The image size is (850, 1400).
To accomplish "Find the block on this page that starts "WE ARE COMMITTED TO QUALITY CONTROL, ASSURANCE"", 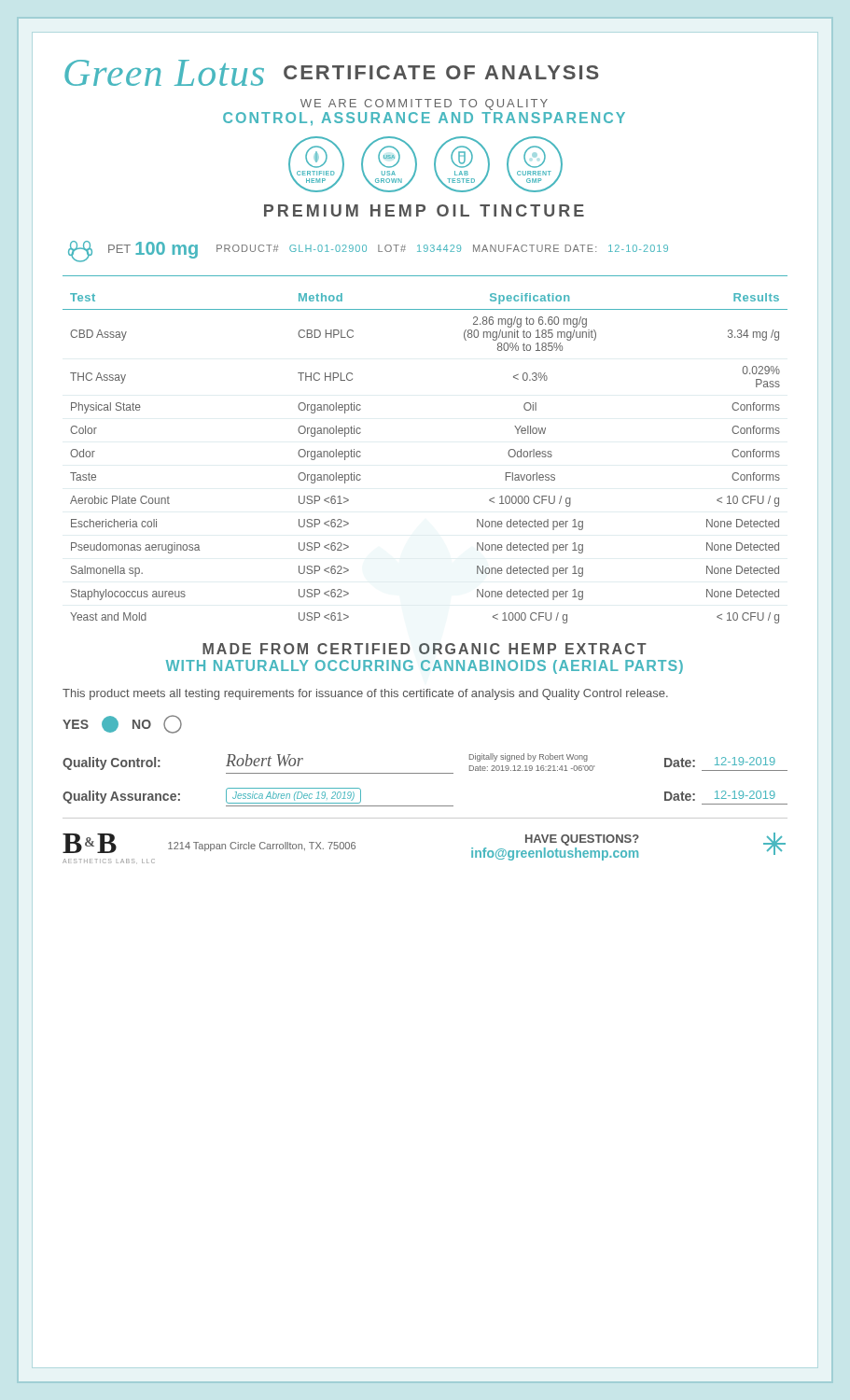I will pos(425,112).
